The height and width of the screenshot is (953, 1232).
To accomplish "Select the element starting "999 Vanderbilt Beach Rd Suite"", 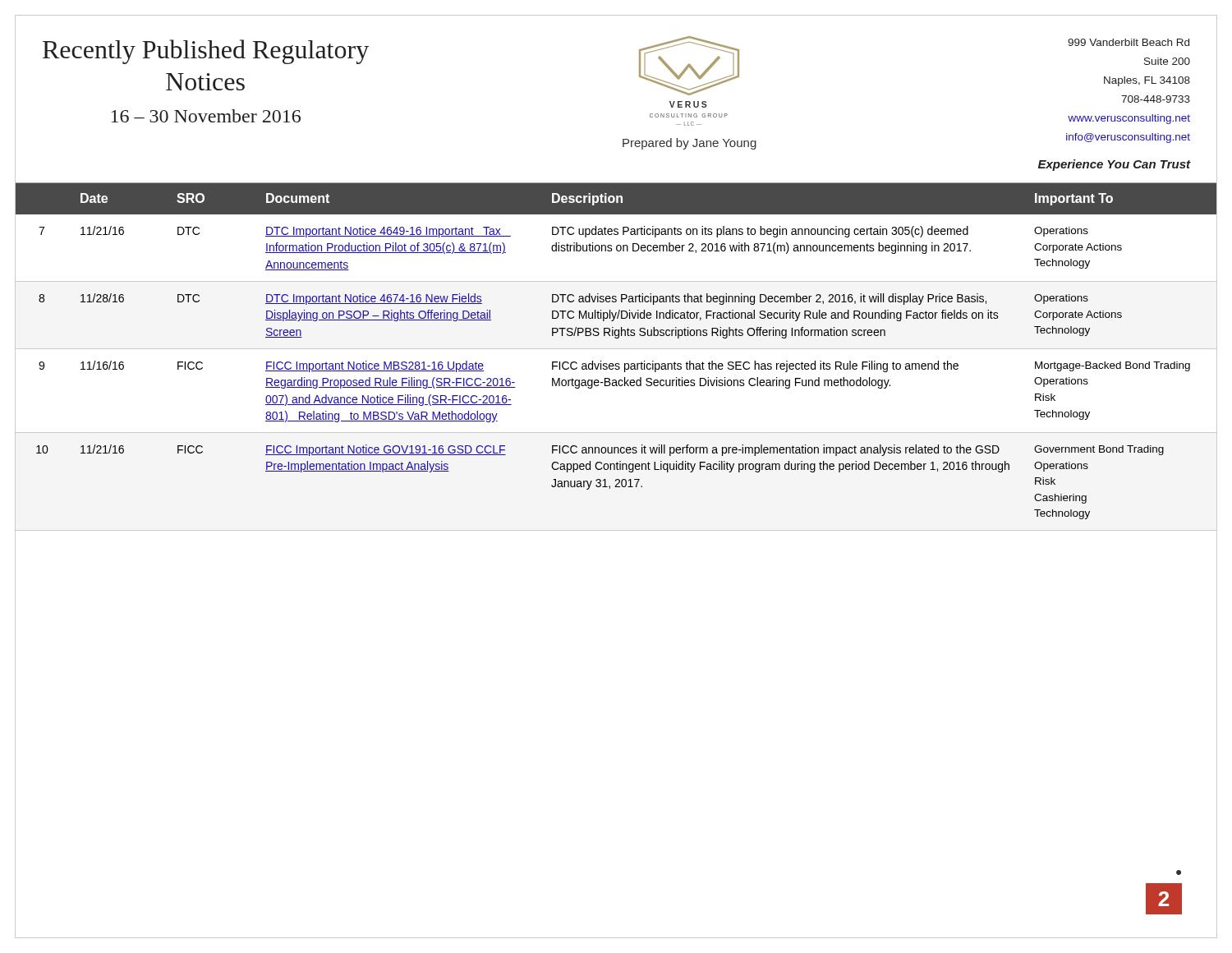I will tap(1128, 89).
